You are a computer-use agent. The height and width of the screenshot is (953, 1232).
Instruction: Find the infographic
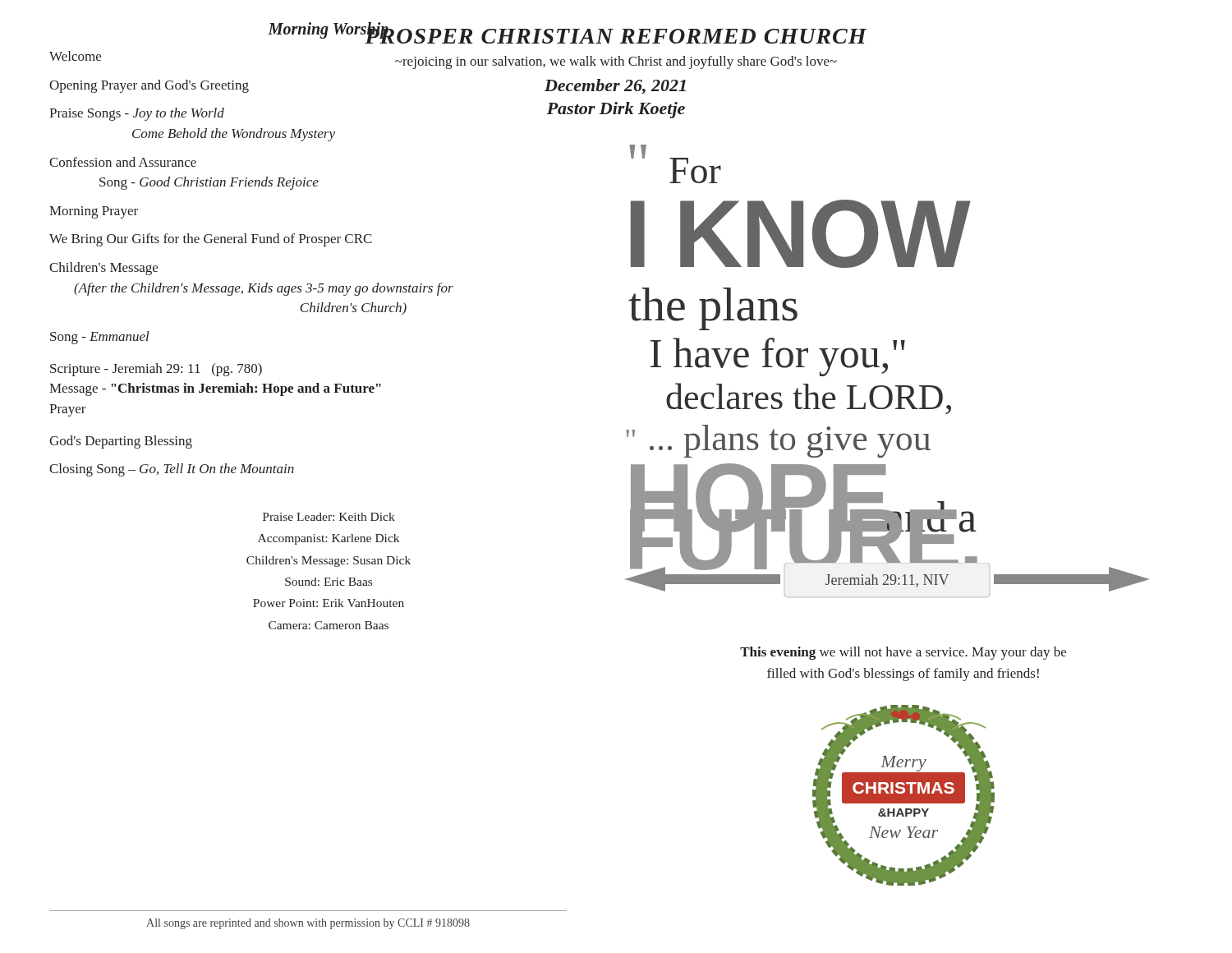887,377
